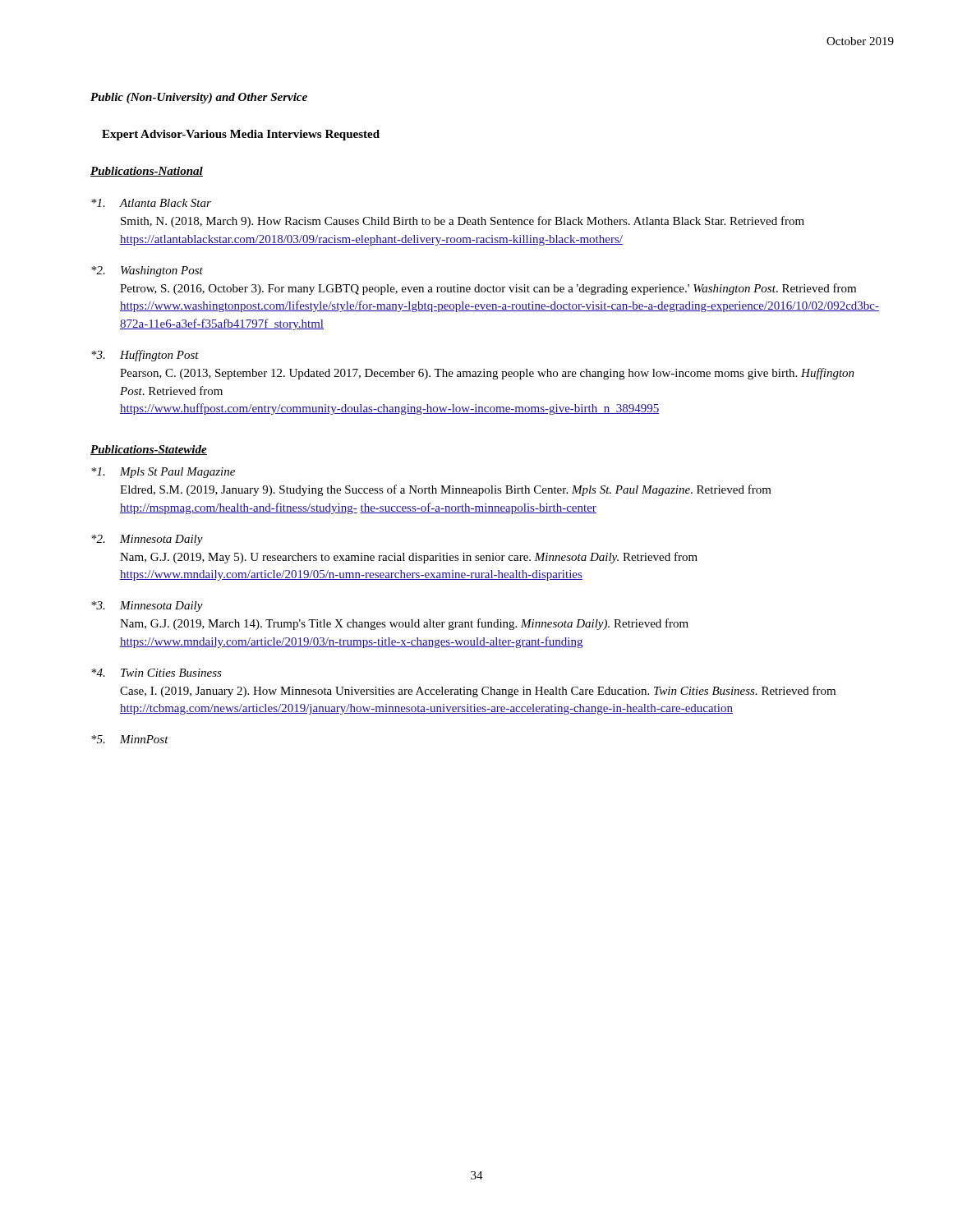953x1232 pixels.
Task: Click on the list item that reads "*4. Twin Cities"
Action: pyautogui.click(x=485, y=692)
